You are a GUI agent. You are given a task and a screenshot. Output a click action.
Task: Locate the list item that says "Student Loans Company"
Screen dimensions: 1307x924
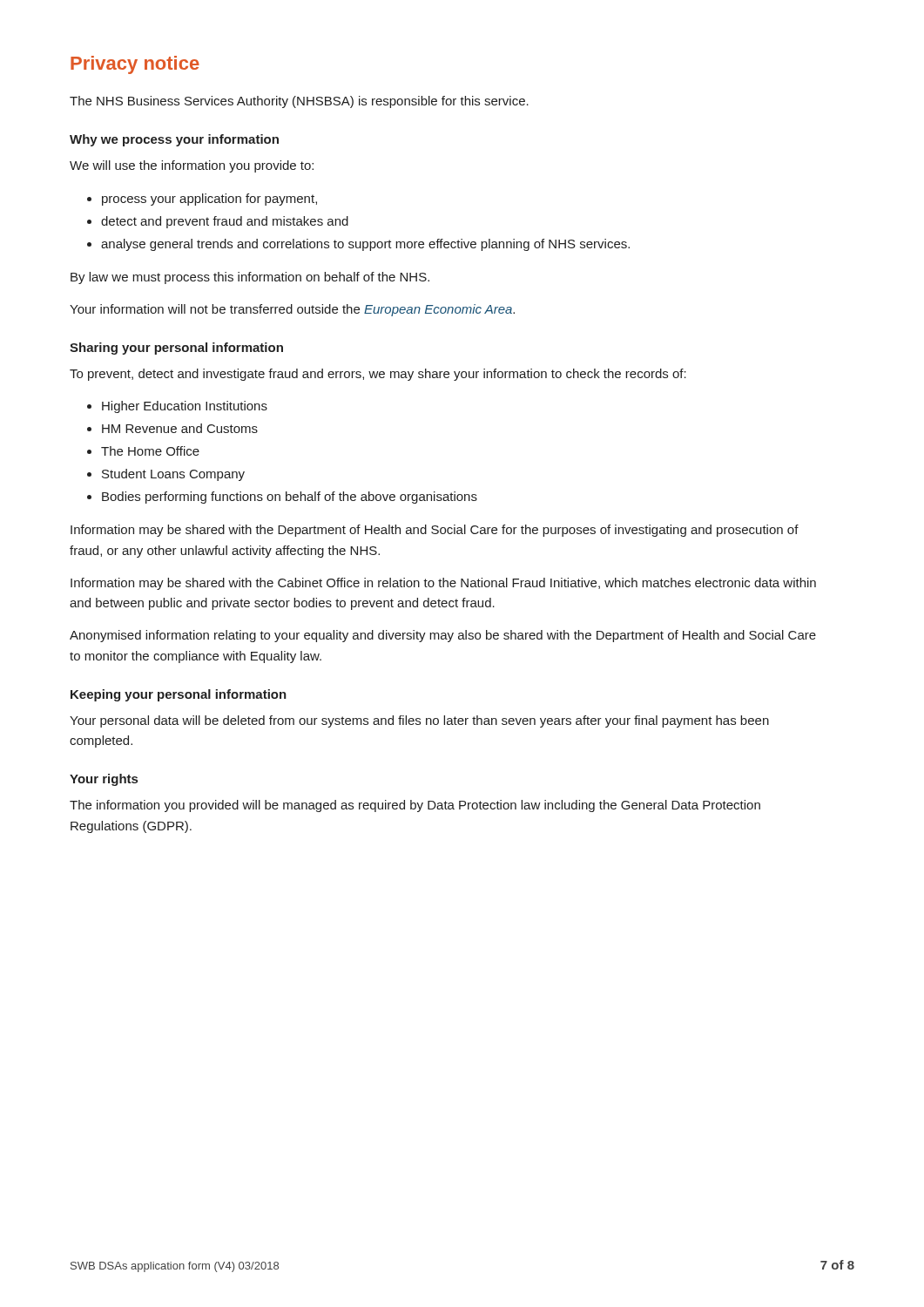point(173,474)
